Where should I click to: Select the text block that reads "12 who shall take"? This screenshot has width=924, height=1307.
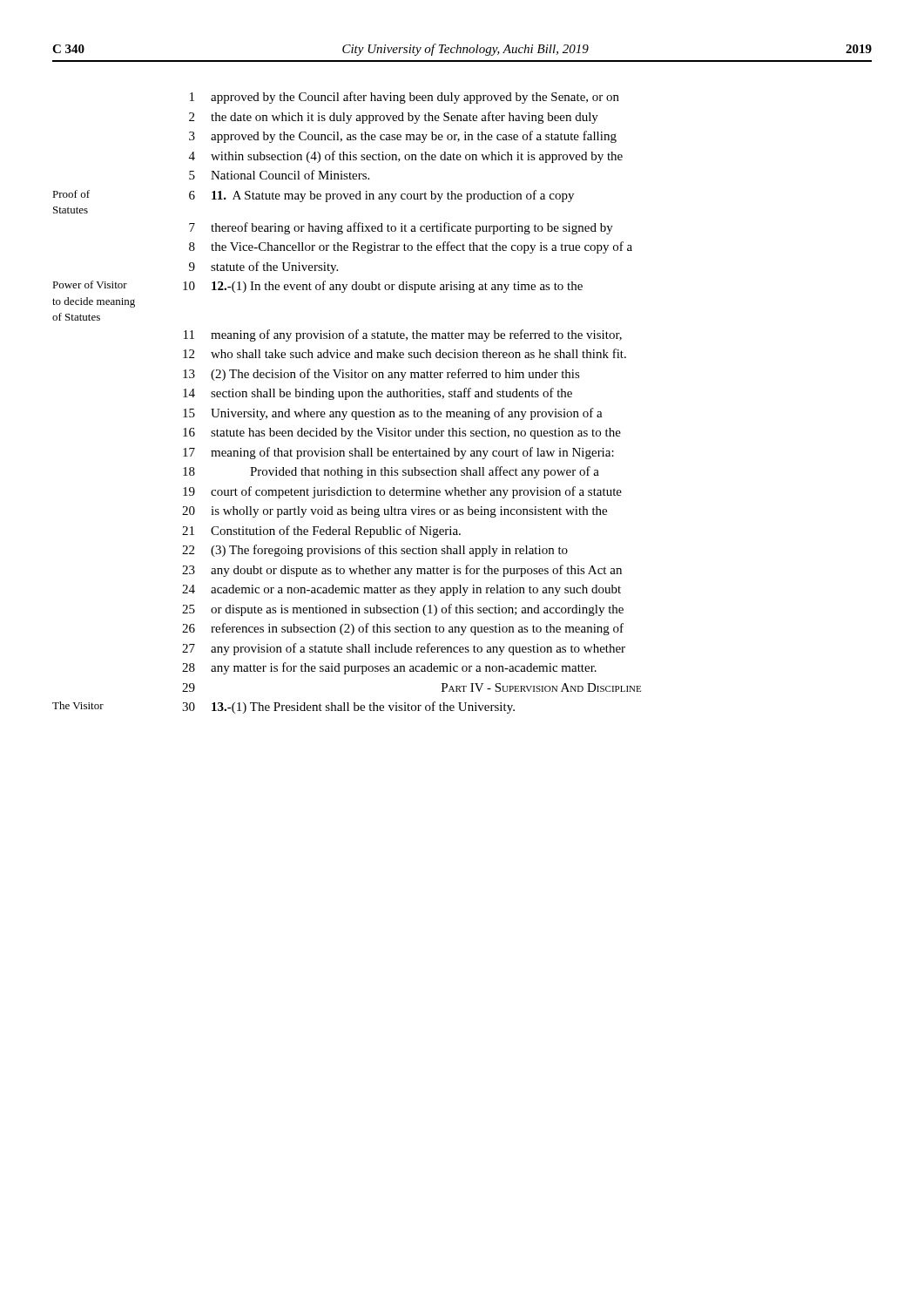pos(462,354)
